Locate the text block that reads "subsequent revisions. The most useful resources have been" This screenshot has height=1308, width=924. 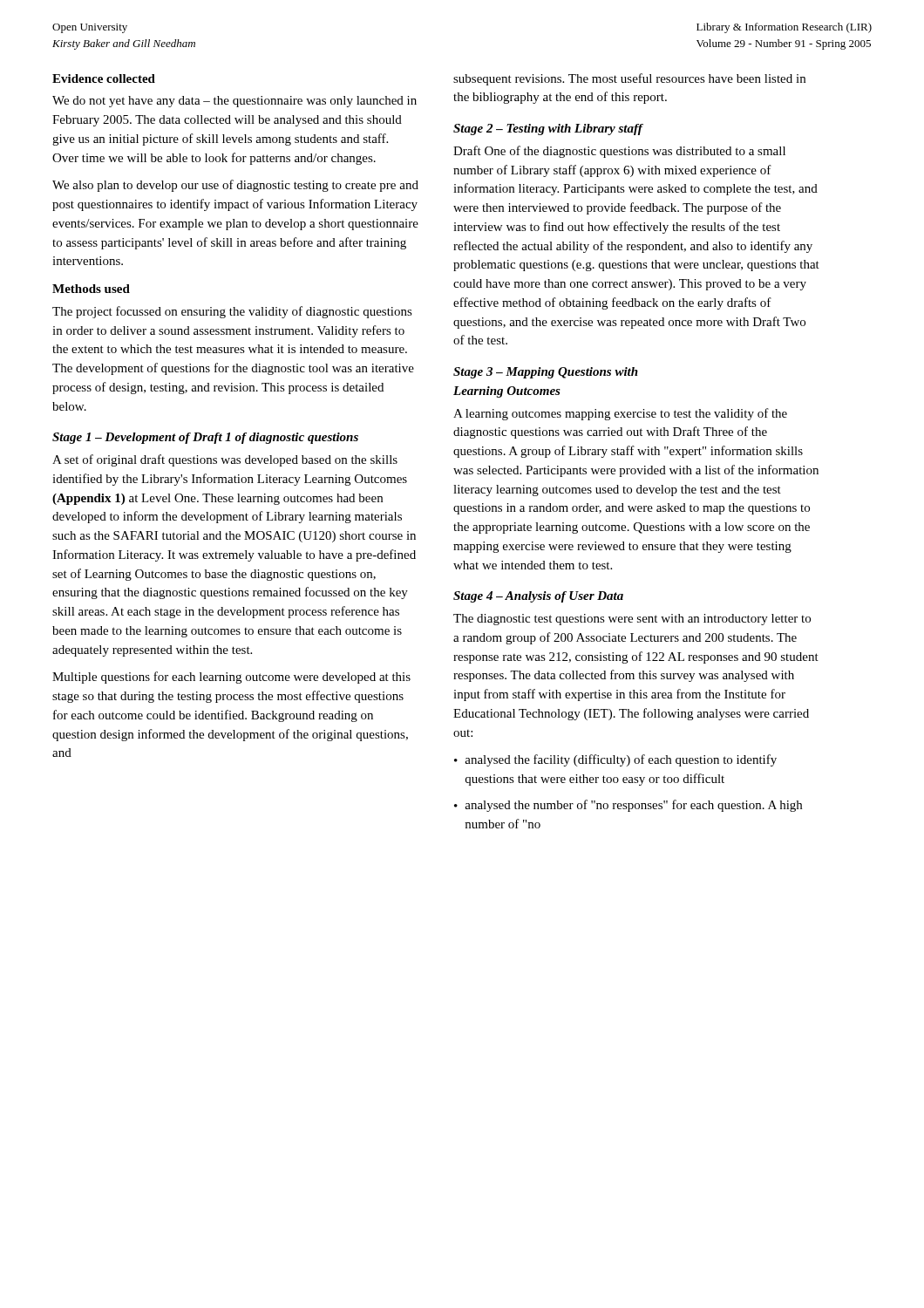click(x=636, y=88)
